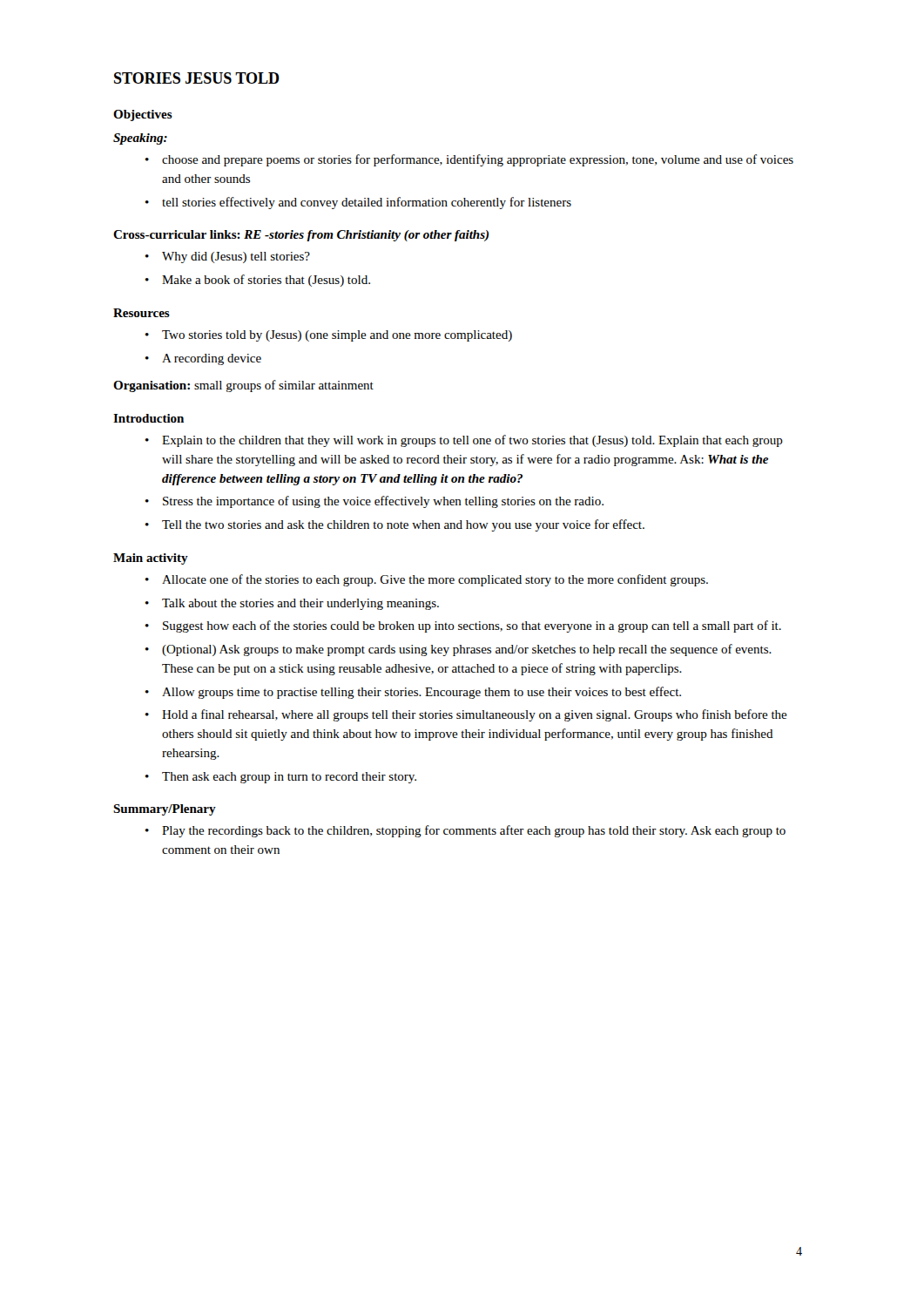Screen dimensions: 1307x924
Task: Navigate to the passage starting "tell stories effectively and convey detailed information"
Action: pyautogui.click(x=367, y=202)
